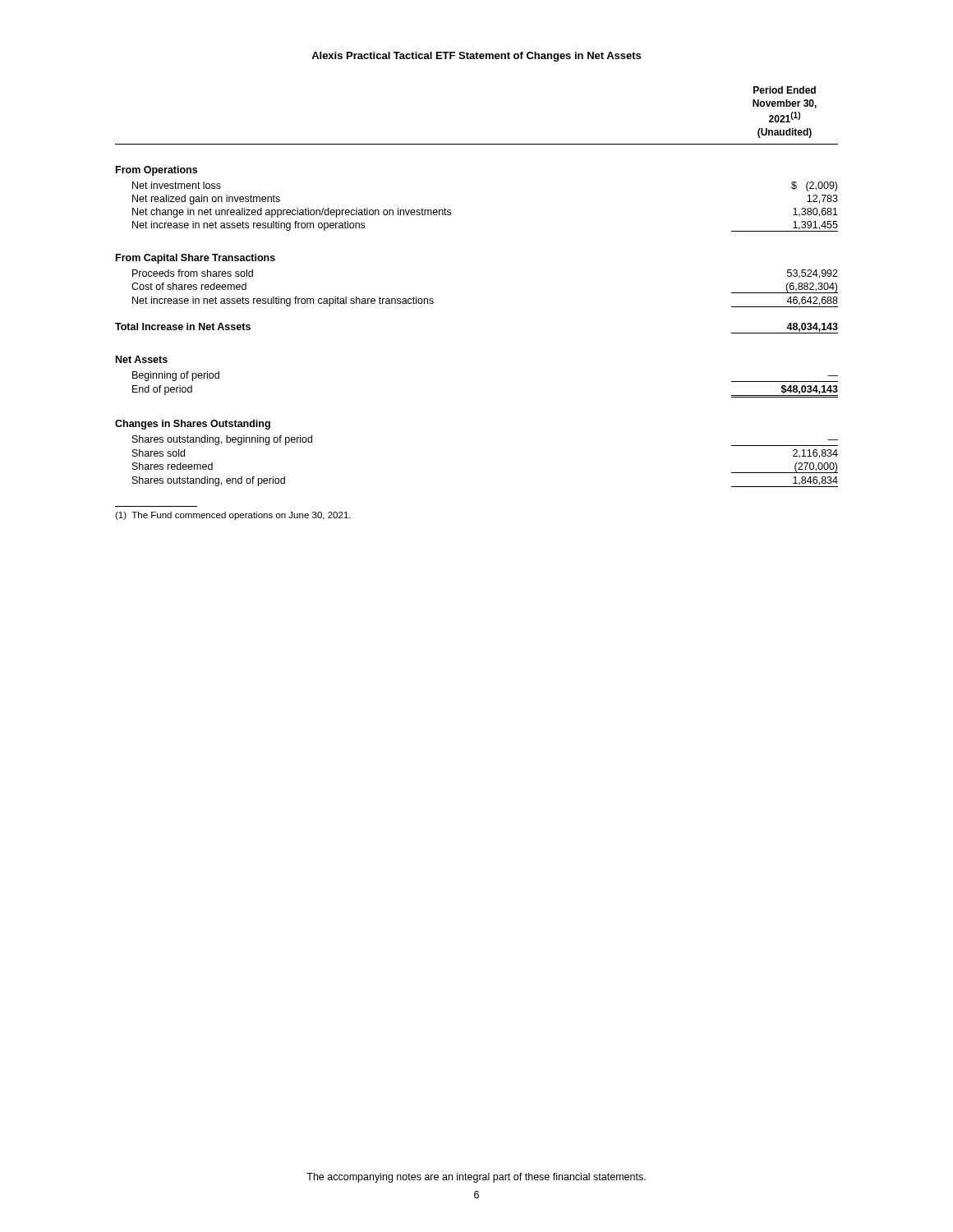Find the text block containing "The accompanying notes are"

(476, 1177)
